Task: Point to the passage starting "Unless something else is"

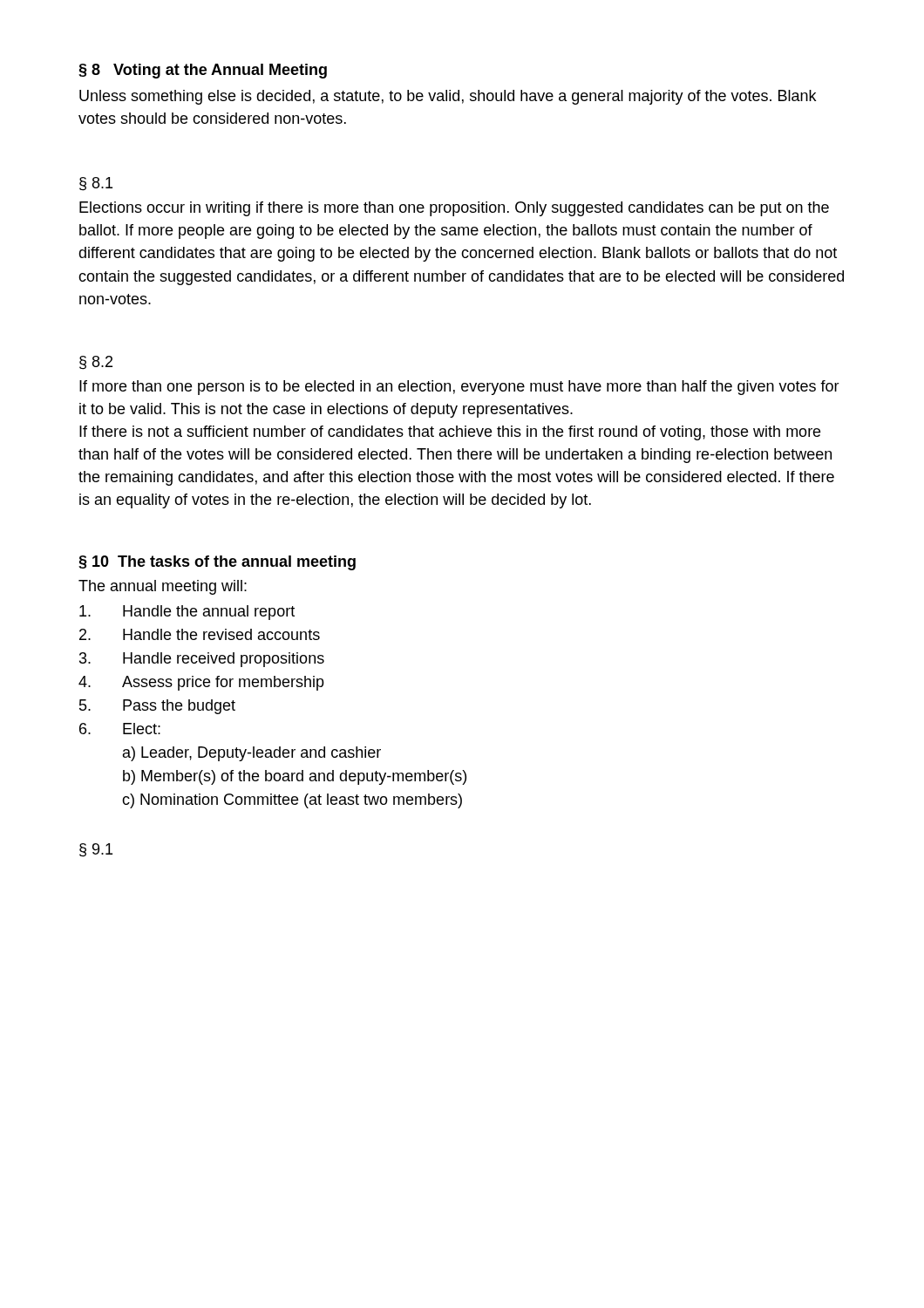Action: coord(447,107)
